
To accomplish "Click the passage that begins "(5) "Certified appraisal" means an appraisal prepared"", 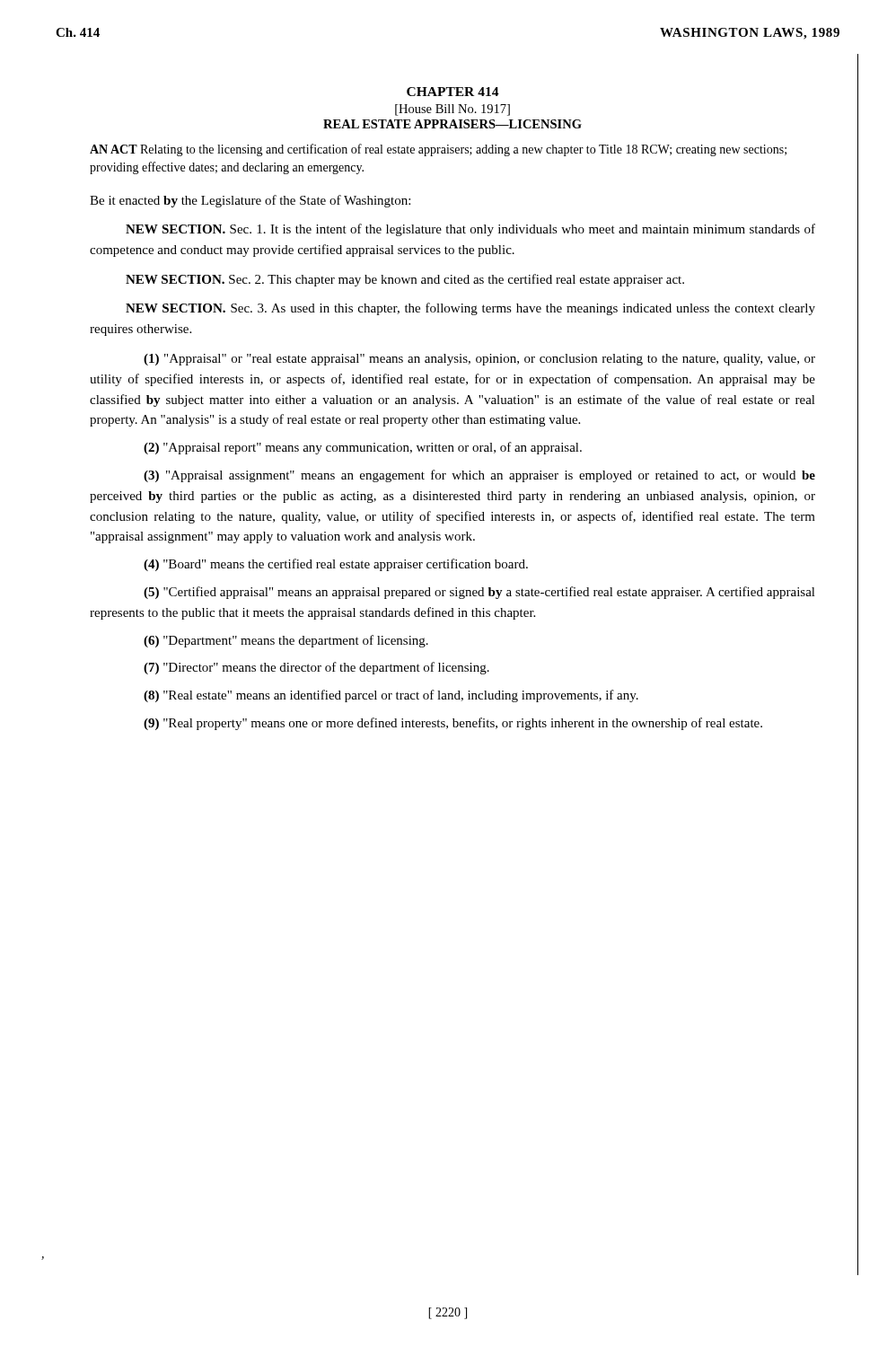I will point(452,602).
